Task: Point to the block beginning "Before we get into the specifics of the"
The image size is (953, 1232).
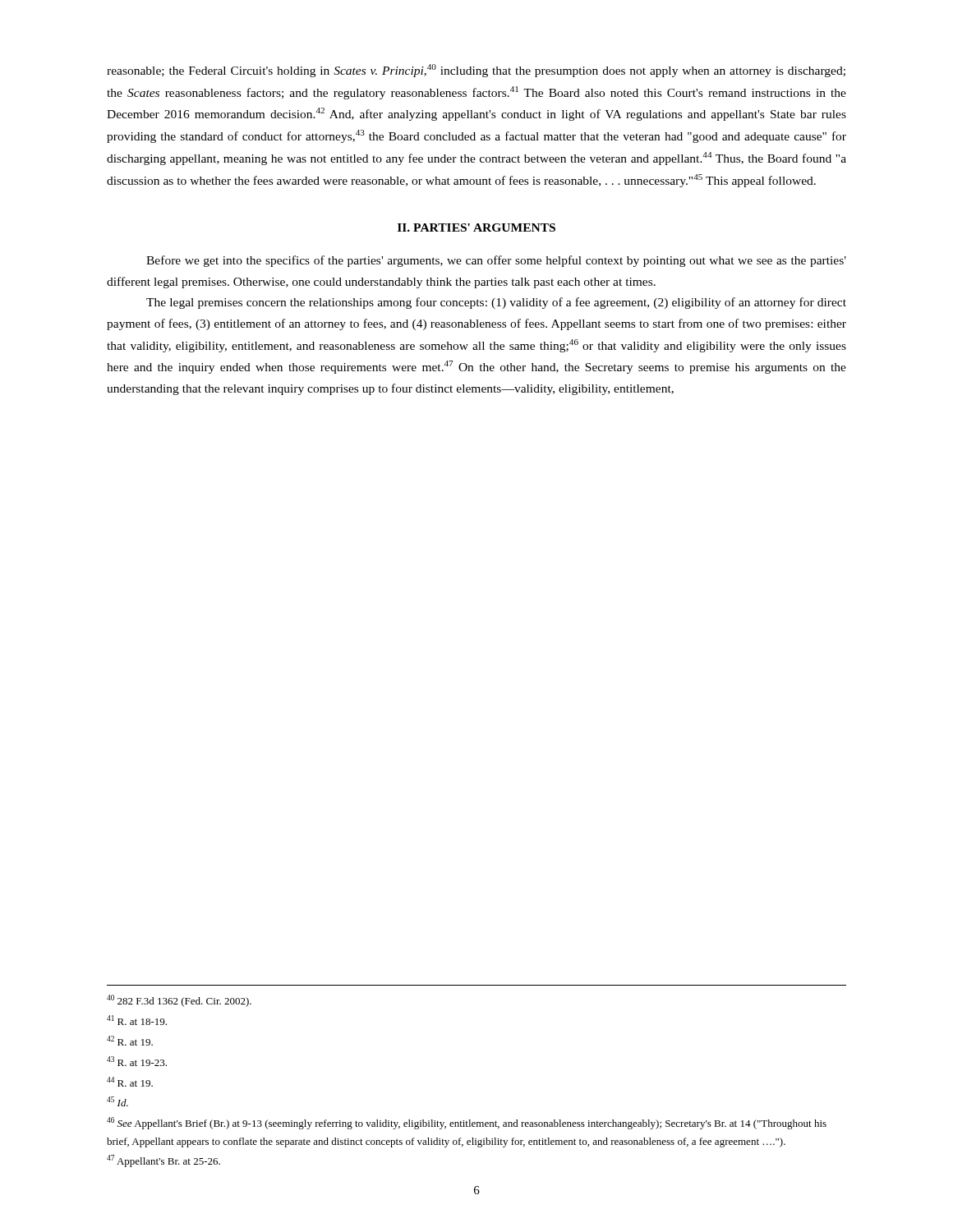Action: [476, 271]
